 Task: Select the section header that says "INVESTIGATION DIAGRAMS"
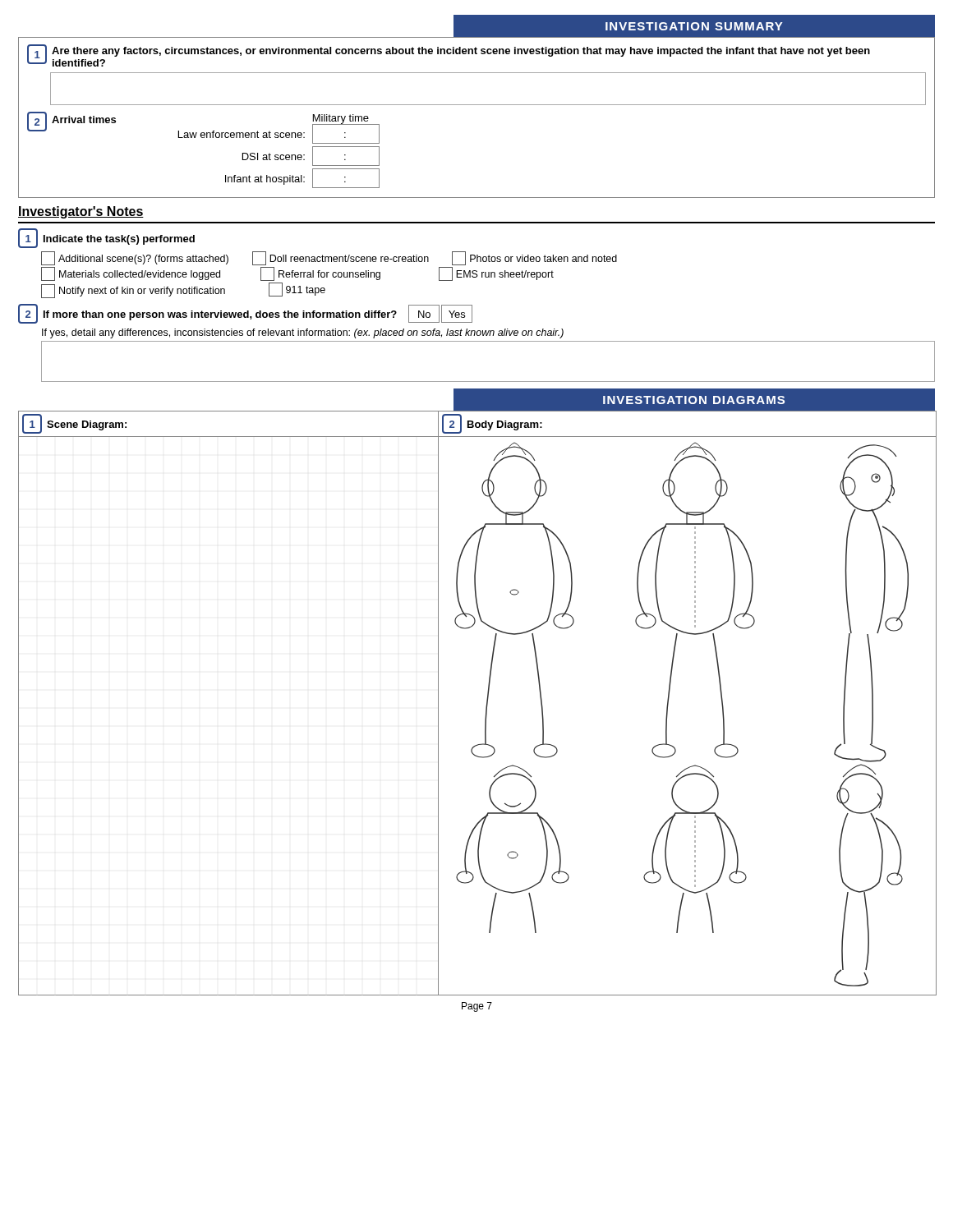click(694, 400)
